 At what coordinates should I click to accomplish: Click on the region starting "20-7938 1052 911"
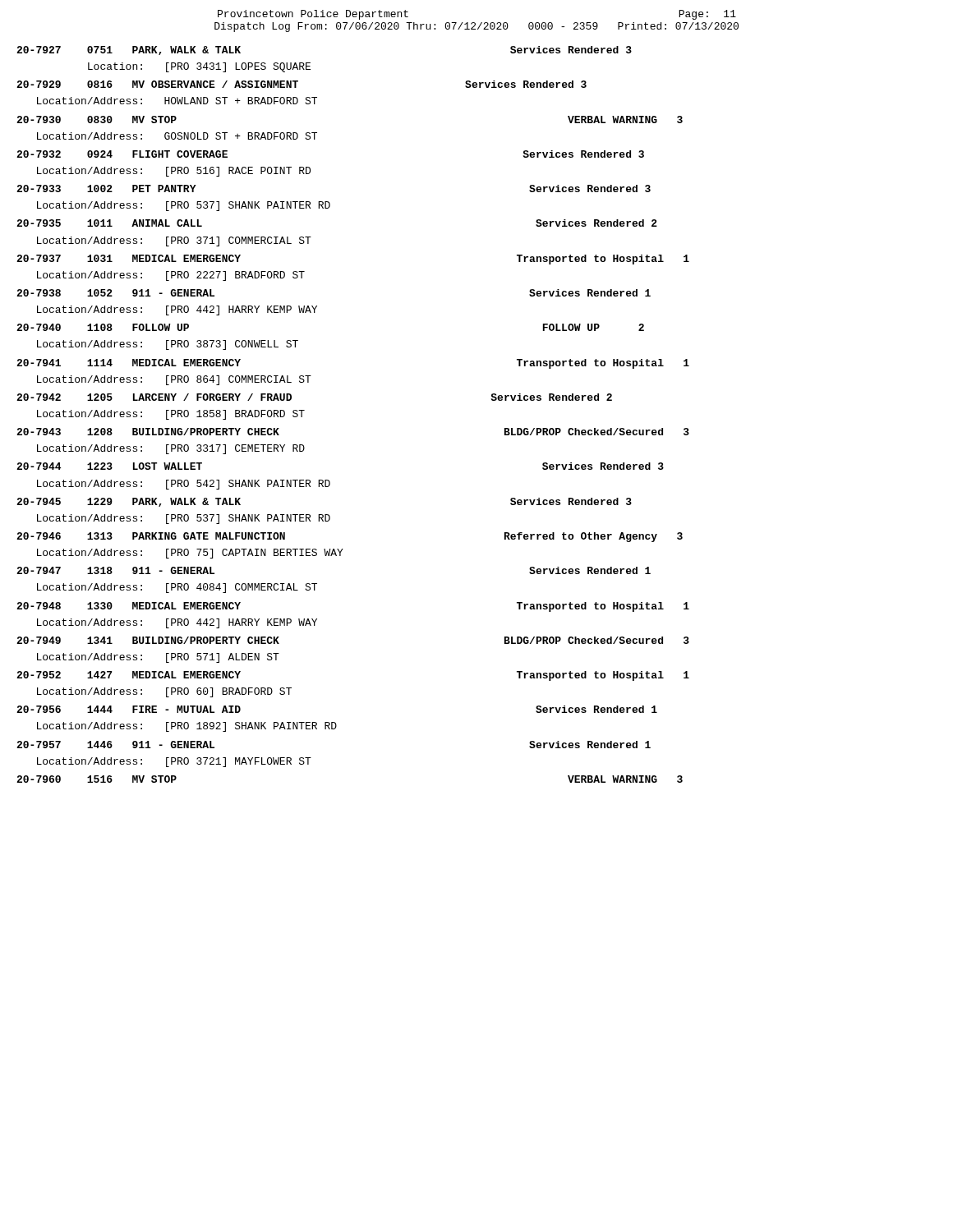click(x=39, y=293)
